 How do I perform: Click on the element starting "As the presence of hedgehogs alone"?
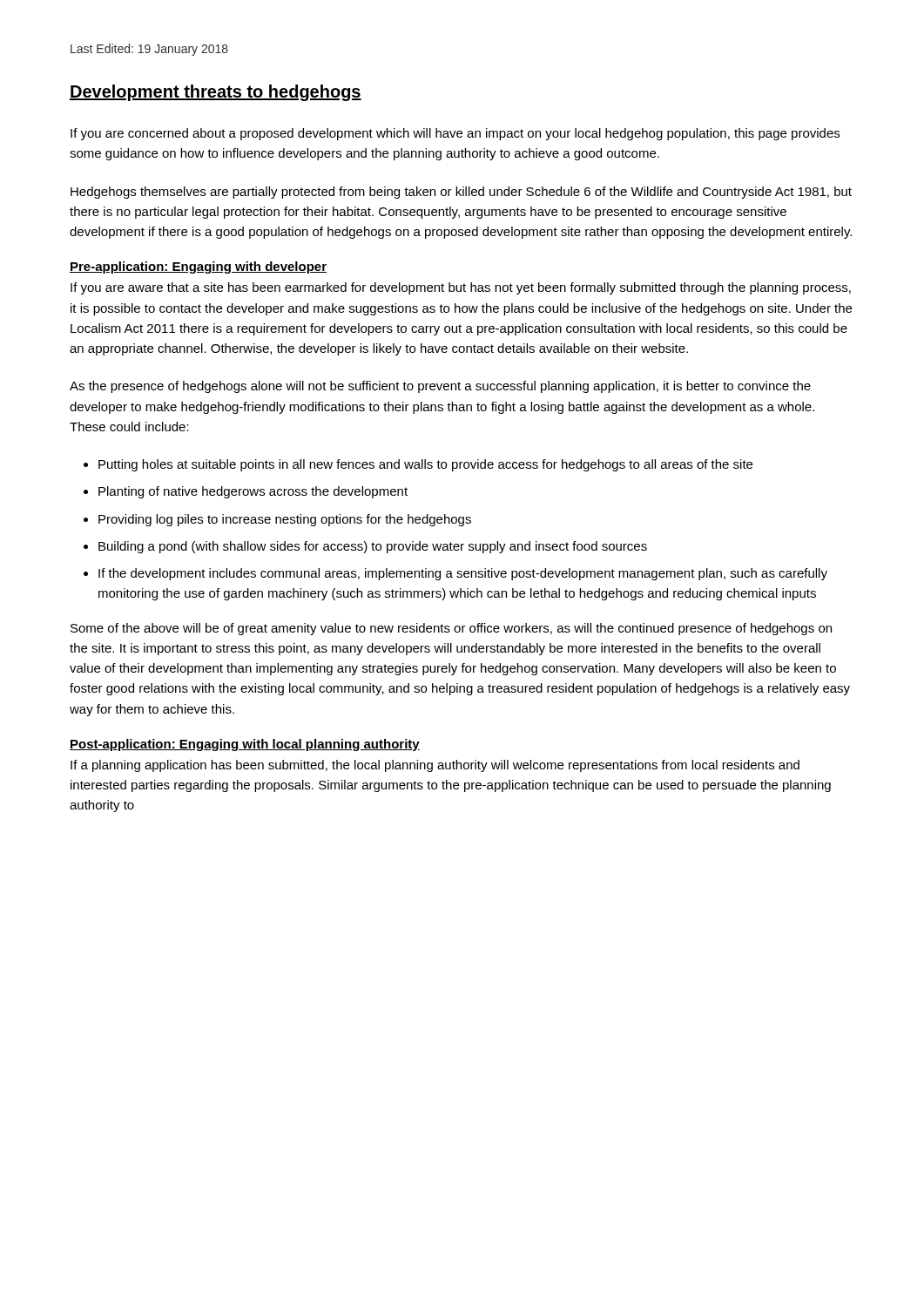point(443,406)
